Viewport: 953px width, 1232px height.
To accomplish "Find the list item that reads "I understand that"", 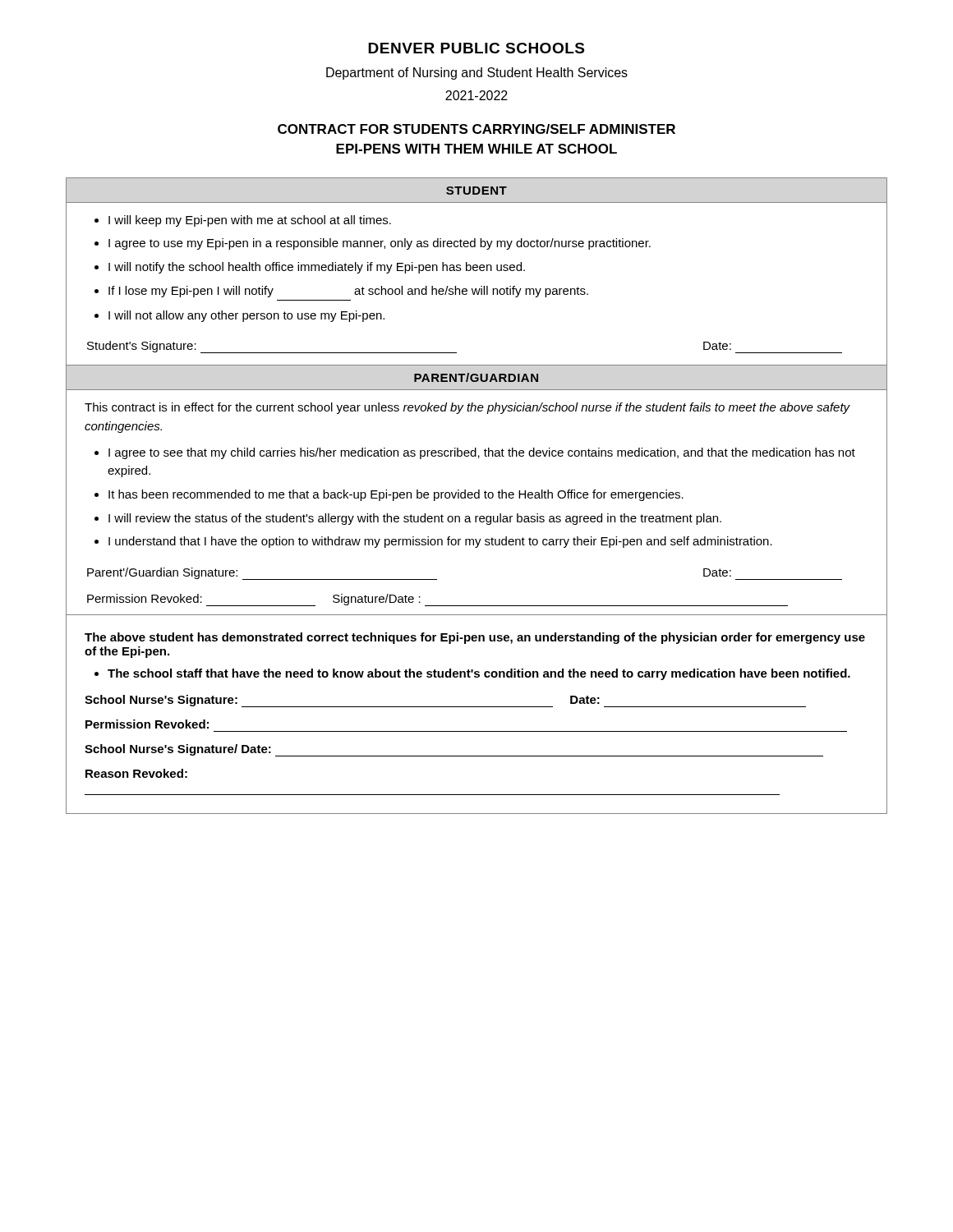I will tap(440, 541).
